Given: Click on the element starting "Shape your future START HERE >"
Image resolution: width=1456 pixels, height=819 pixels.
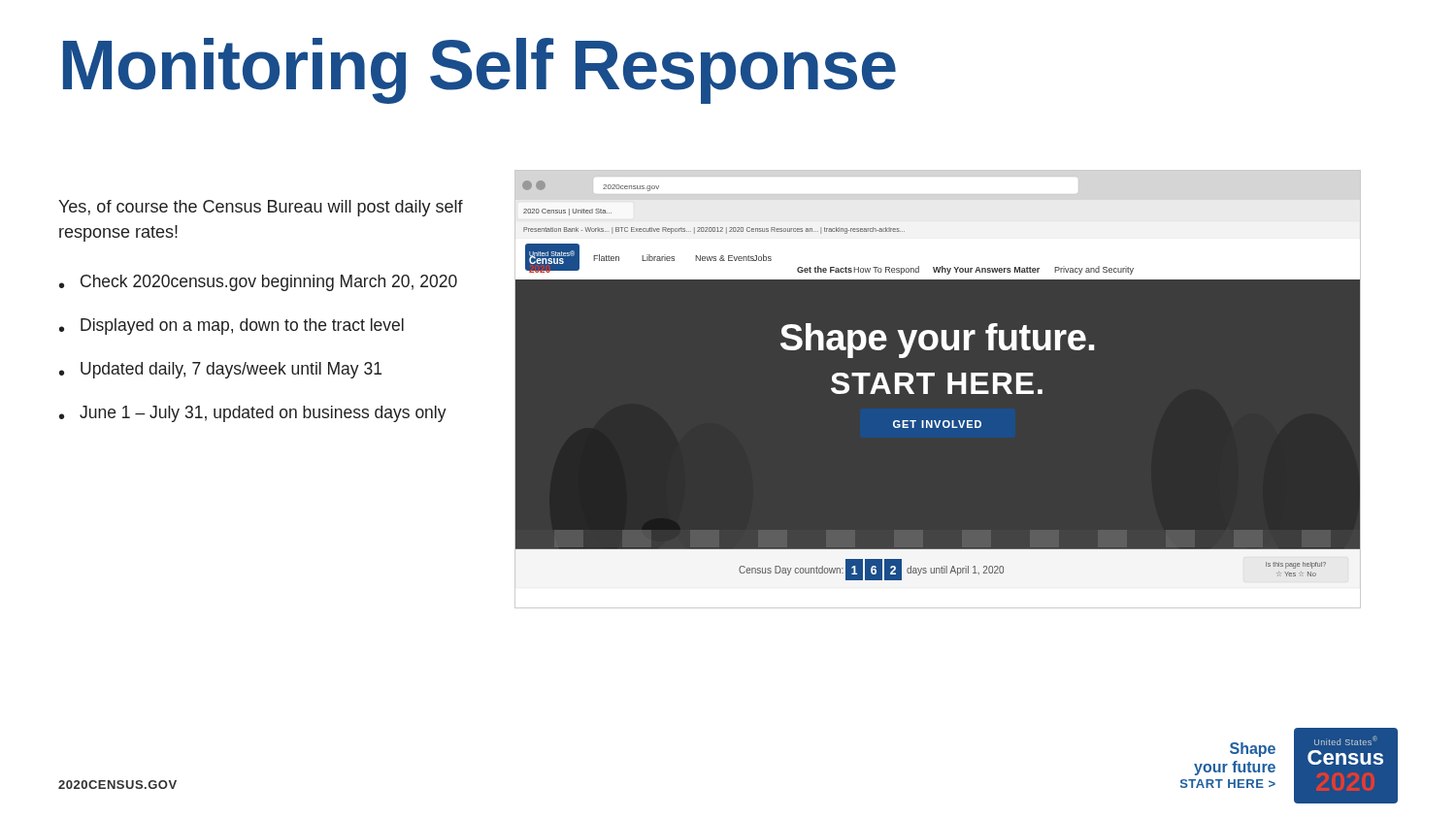Looking at the screenshot, I should pos(1228,766).
